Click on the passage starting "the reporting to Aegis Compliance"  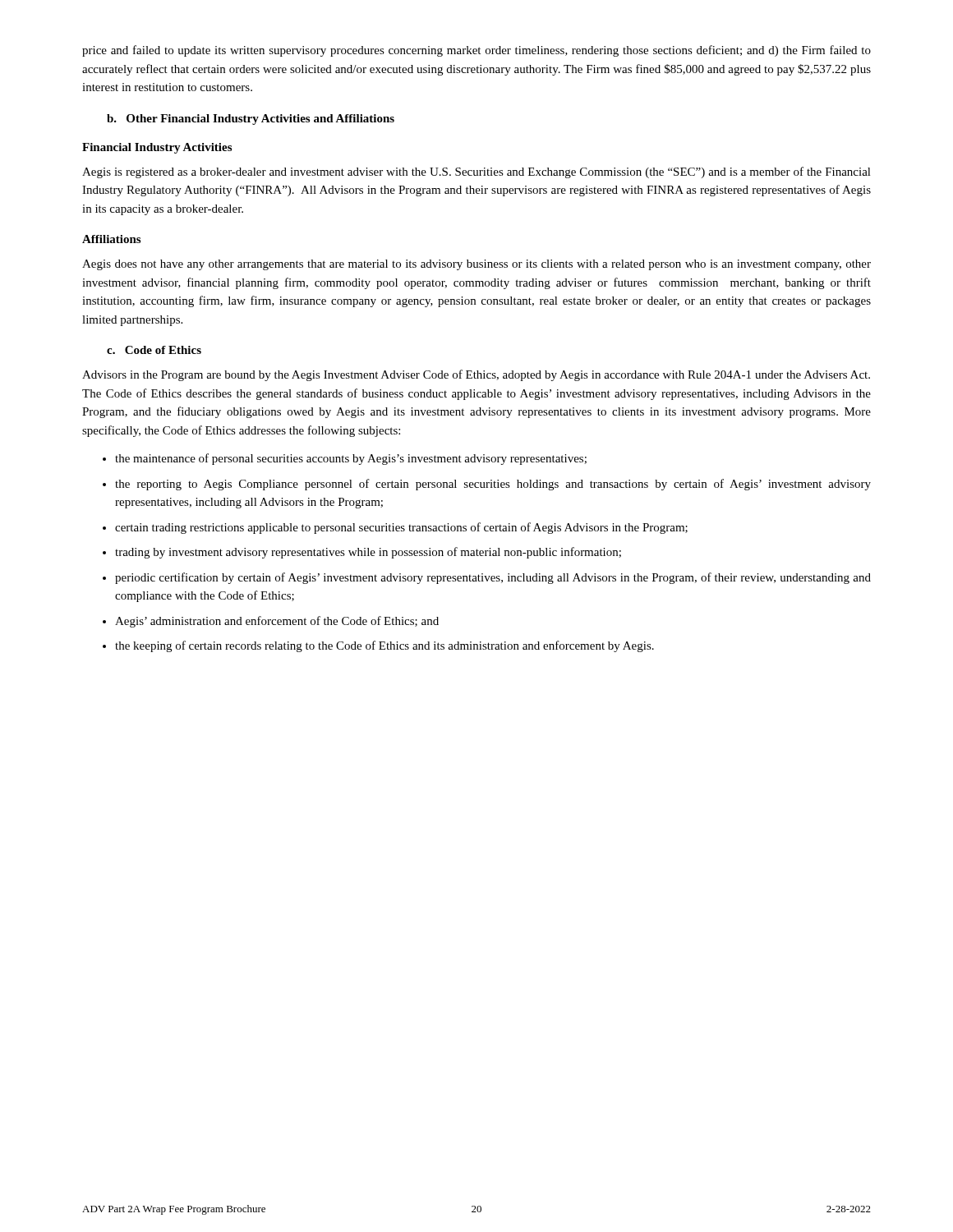point(493,493)
